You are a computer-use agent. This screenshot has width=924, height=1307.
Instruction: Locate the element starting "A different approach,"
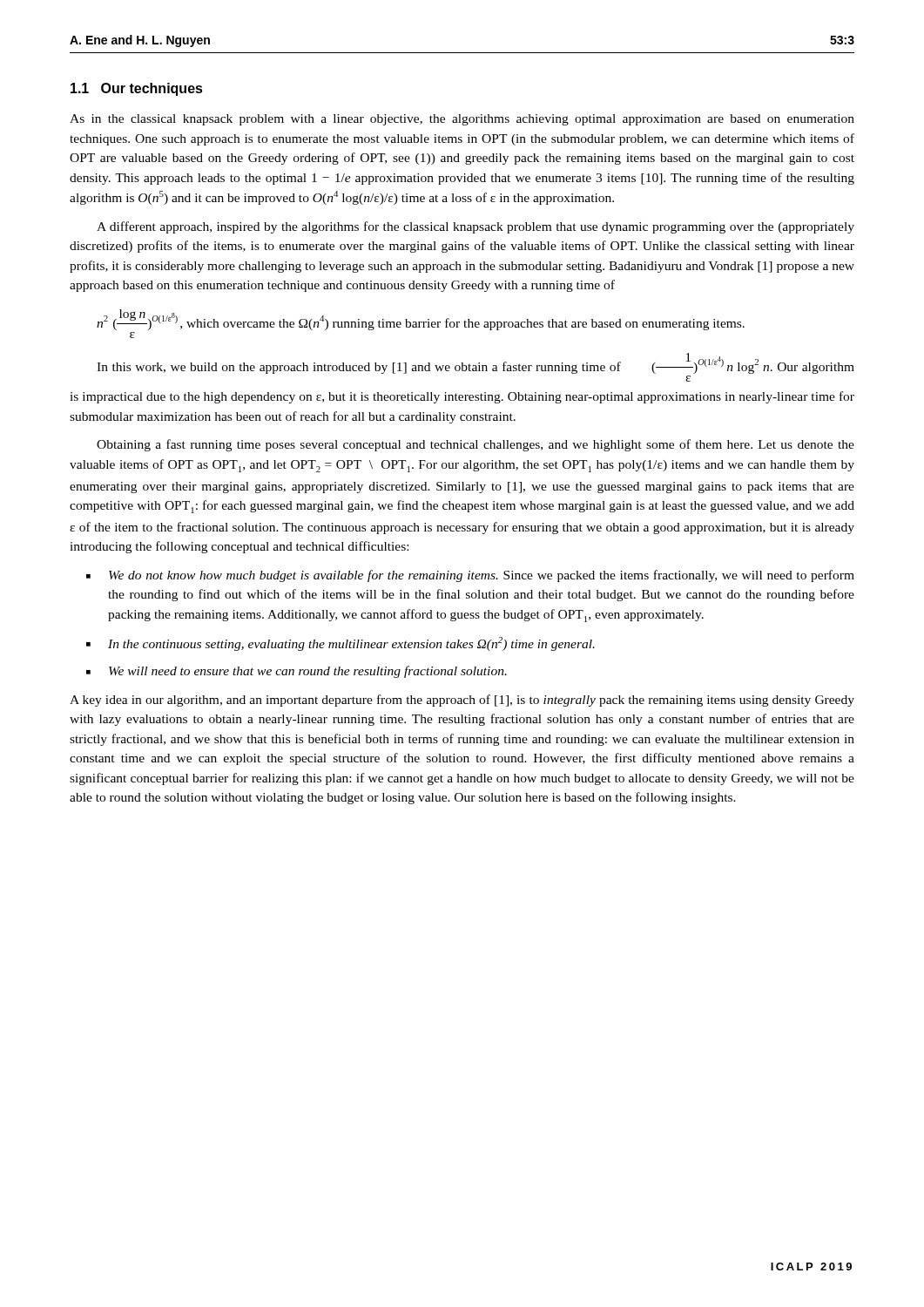[462, 280]
